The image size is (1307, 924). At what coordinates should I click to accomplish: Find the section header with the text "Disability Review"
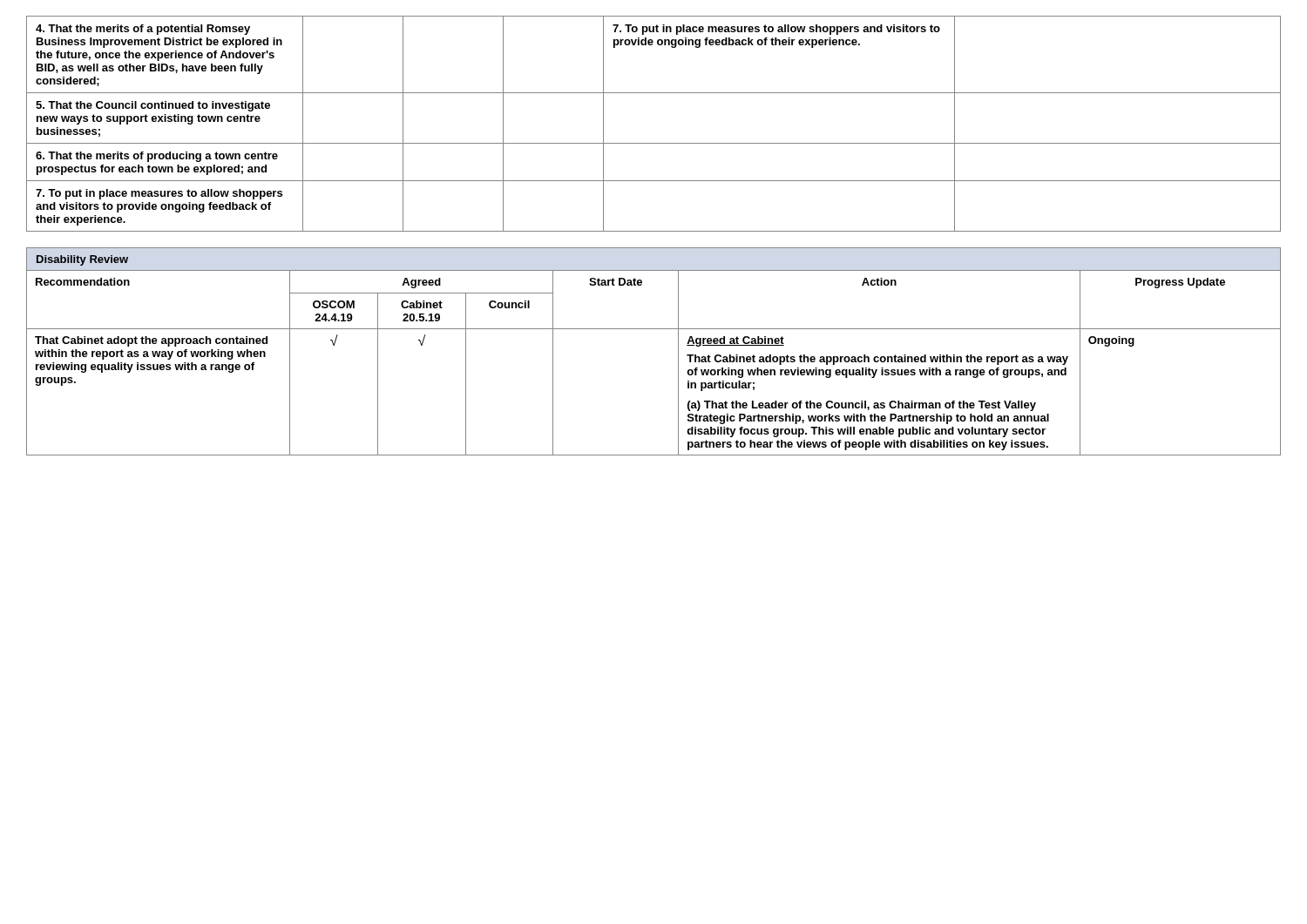(x=82, y=259)
